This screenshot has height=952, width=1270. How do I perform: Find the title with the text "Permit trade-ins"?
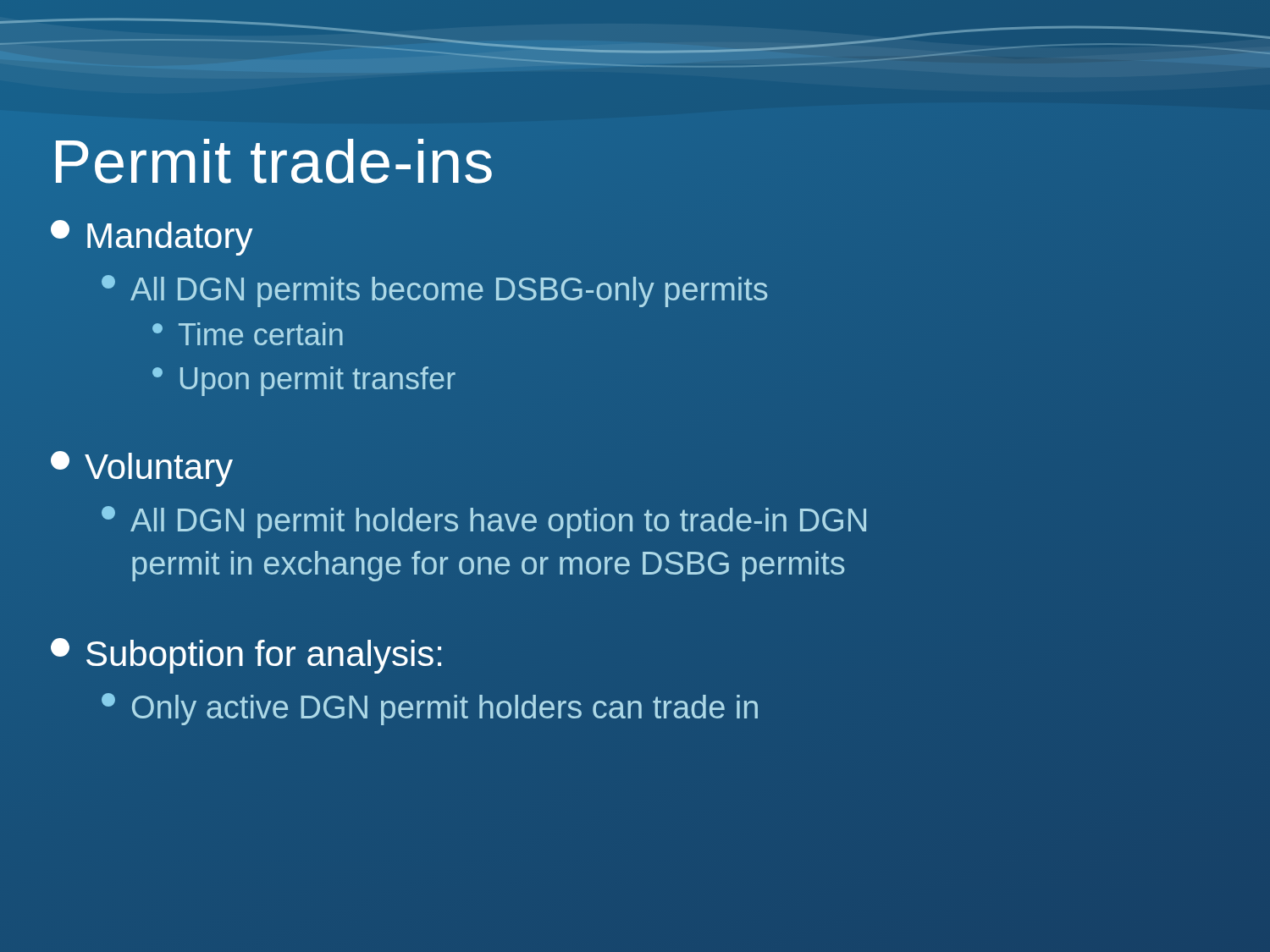click(273, 162)
